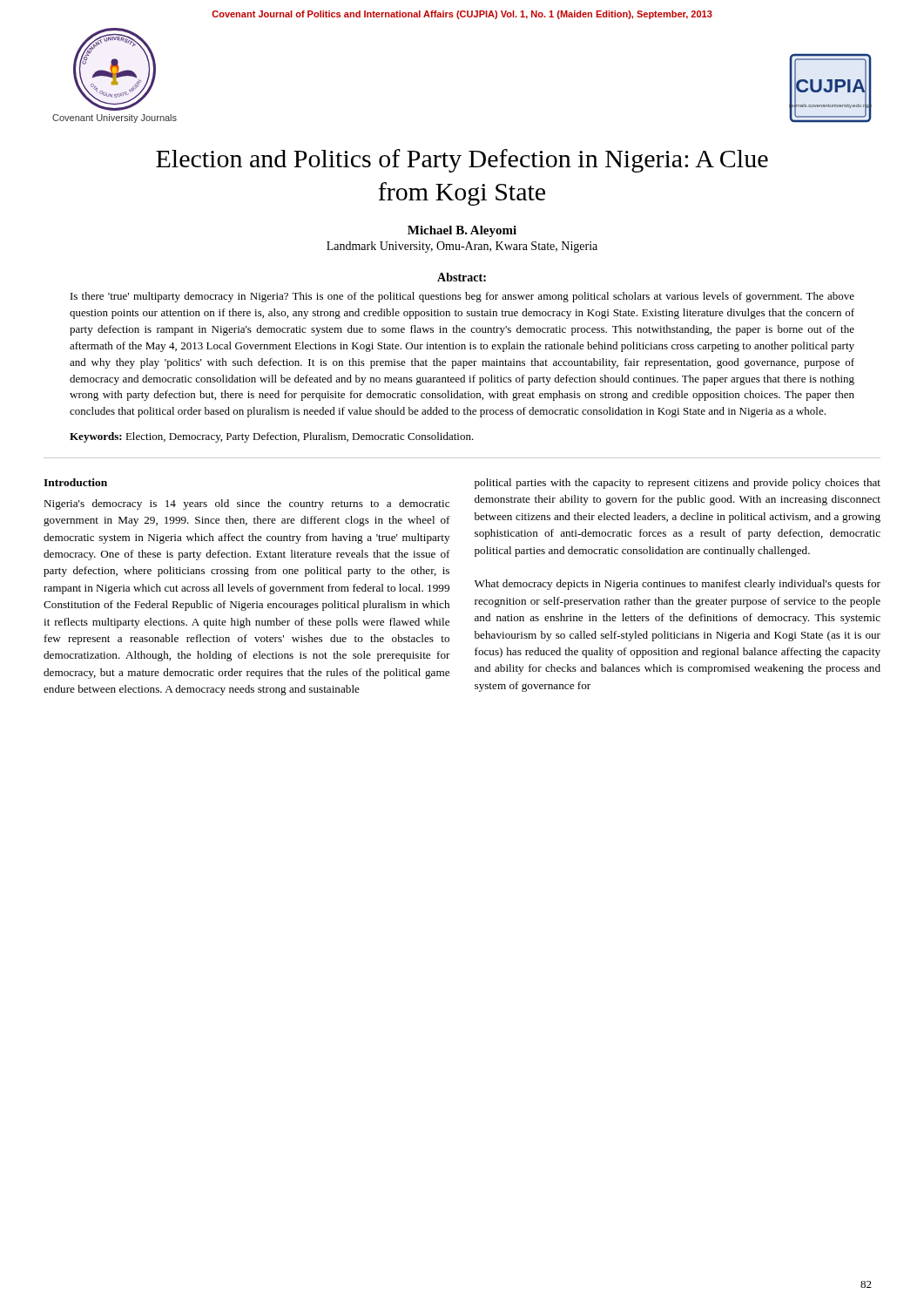Select the text block containing "What democracy depicts in"
Image resolution: width=924 pixels, height=1307 pixels.
[677, 634]
